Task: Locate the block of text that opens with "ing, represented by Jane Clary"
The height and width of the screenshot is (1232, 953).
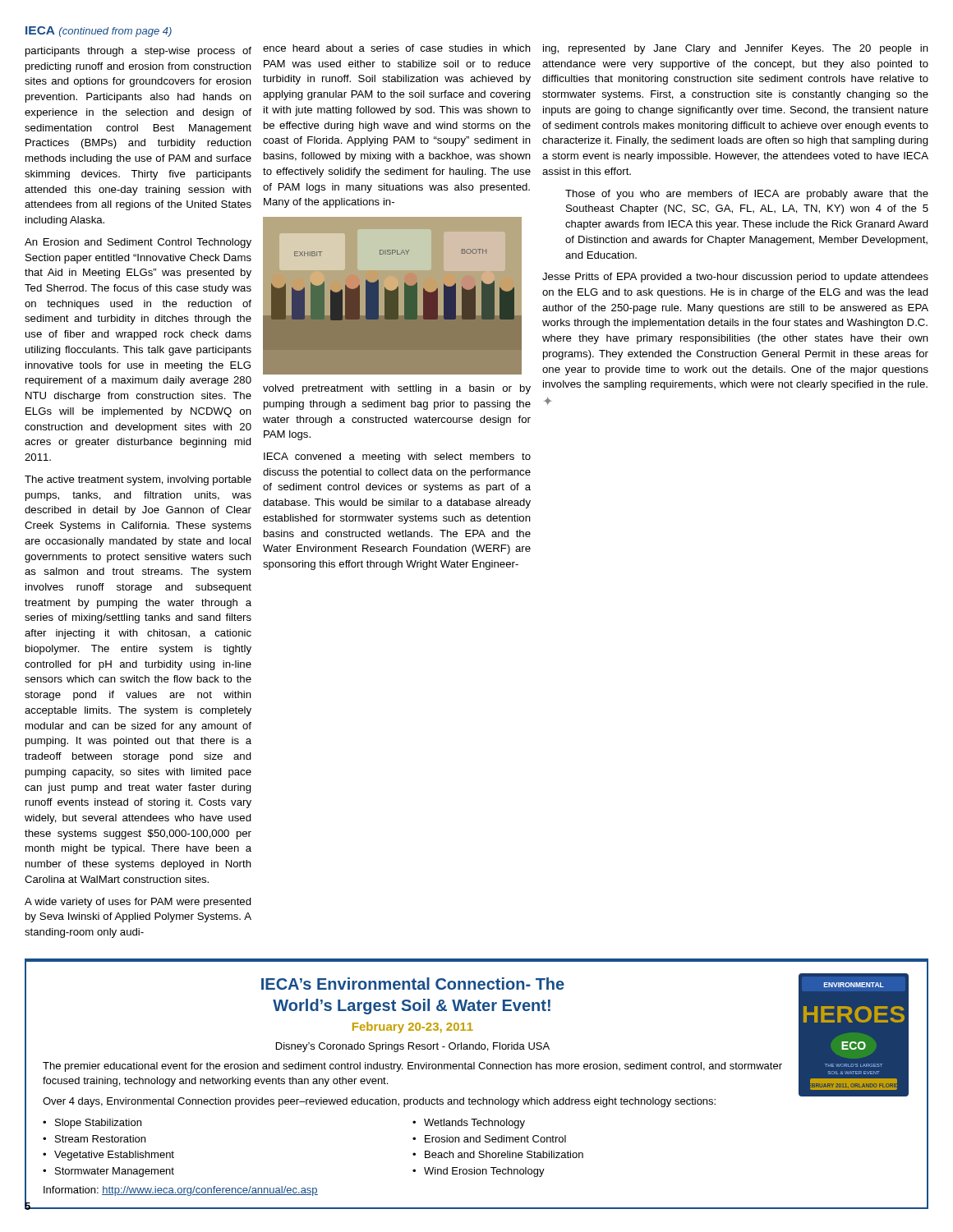Action: click(x=735, y=226)
